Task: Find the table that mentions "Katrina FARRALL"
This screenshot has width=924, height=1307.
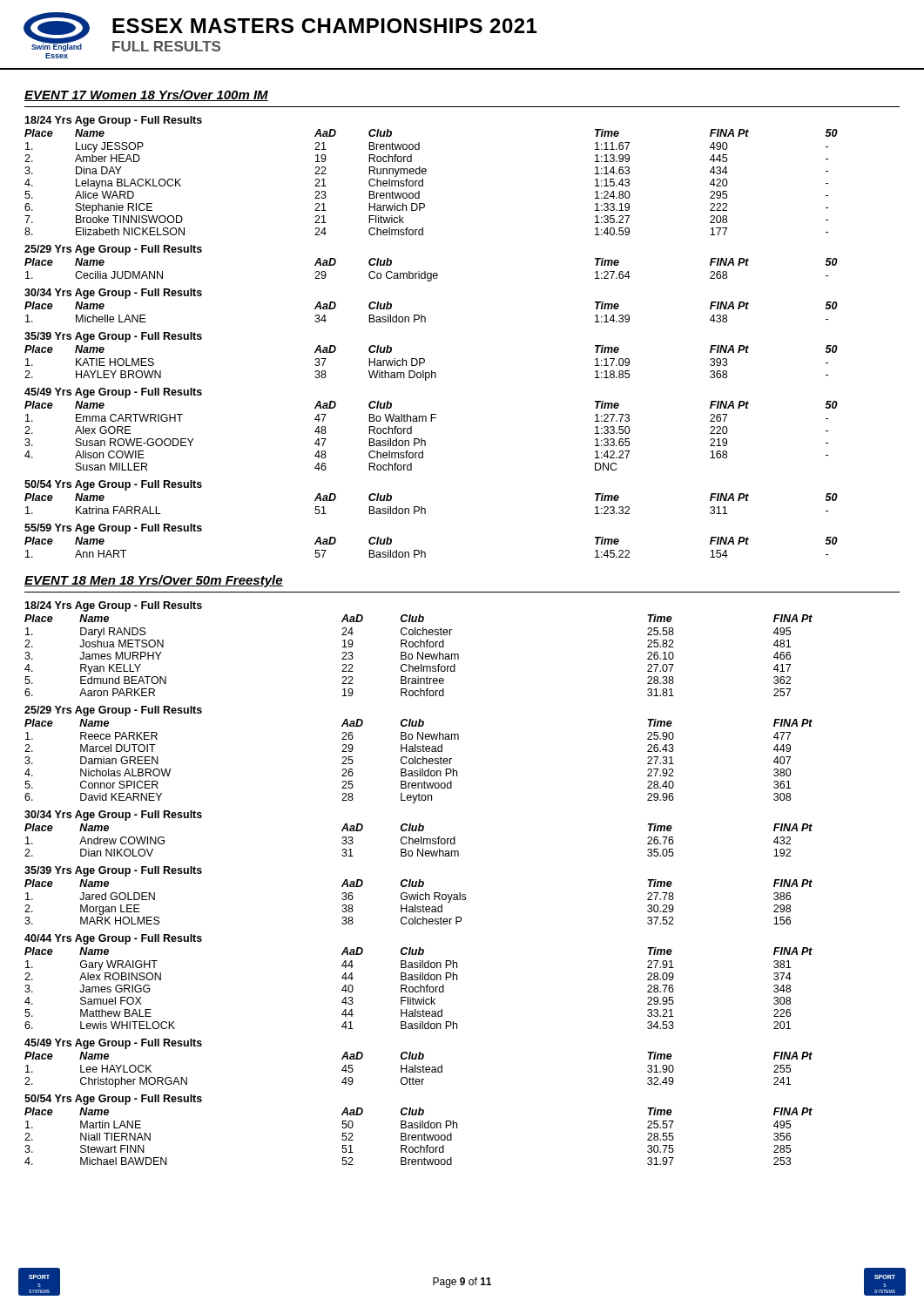Action: [462, 504]
